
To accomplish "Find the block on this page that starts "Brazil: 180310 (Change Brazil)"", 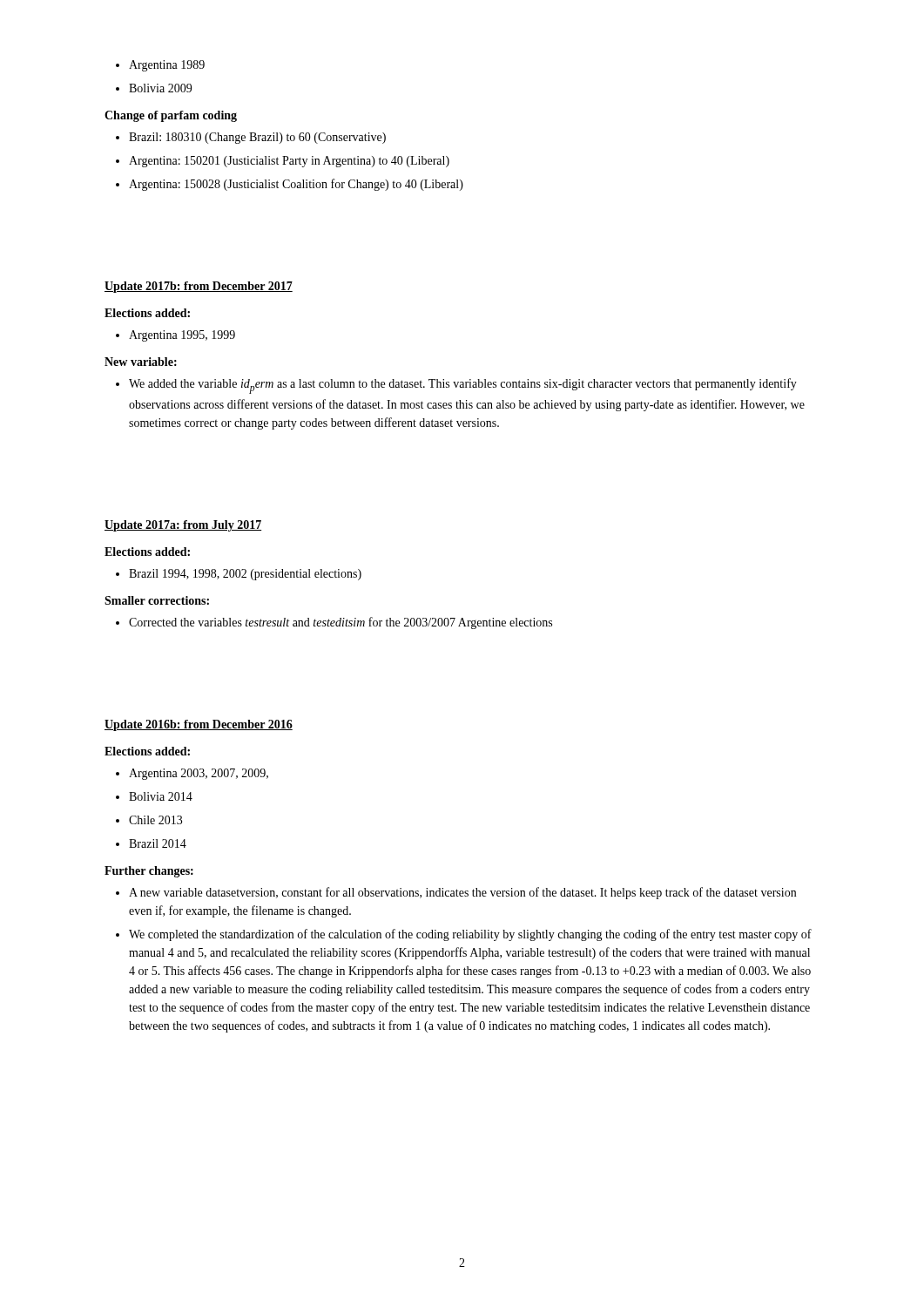I will [x=251, y=138].
